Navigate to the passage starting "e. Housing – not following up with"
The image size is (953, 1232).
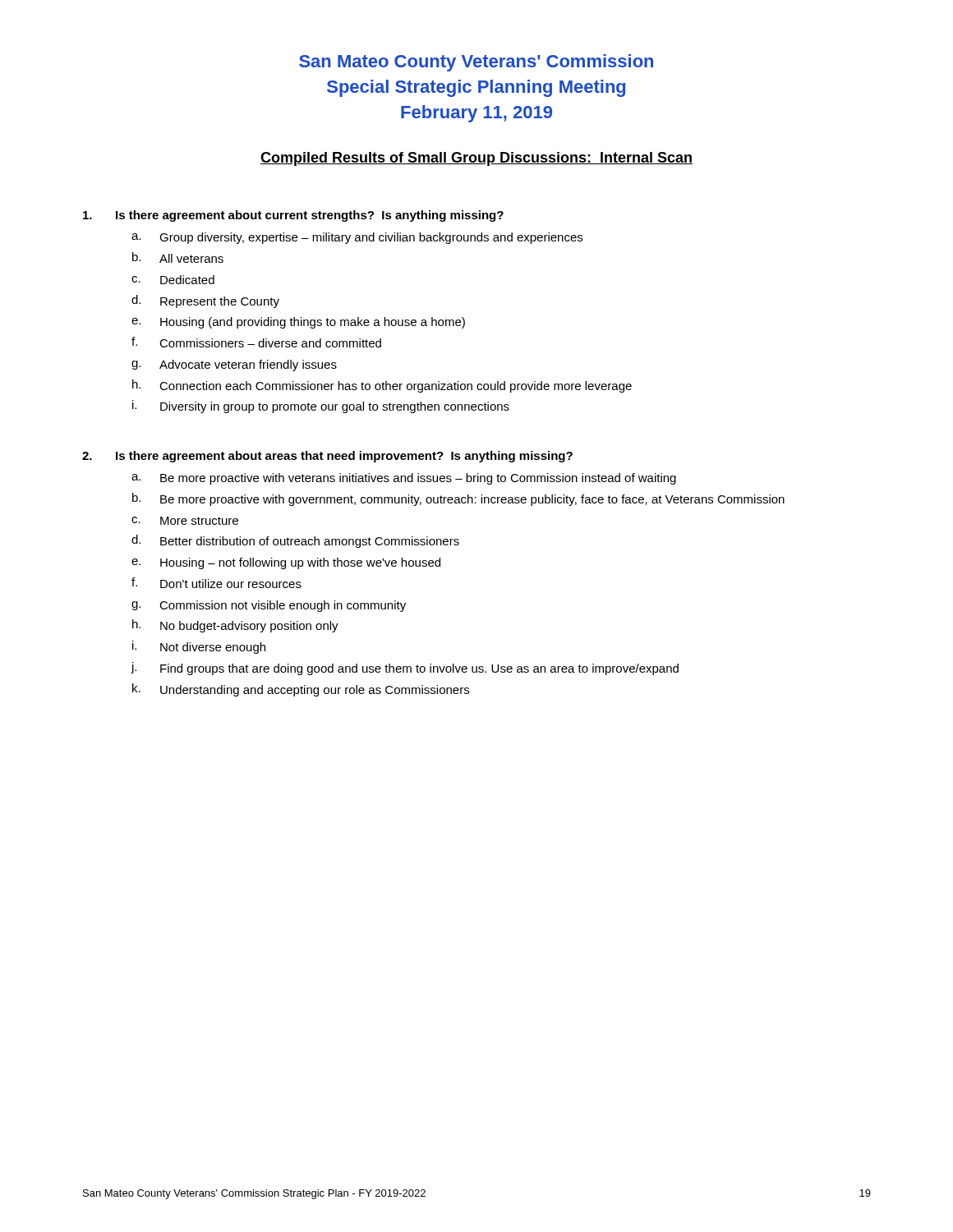click(286, 563)
